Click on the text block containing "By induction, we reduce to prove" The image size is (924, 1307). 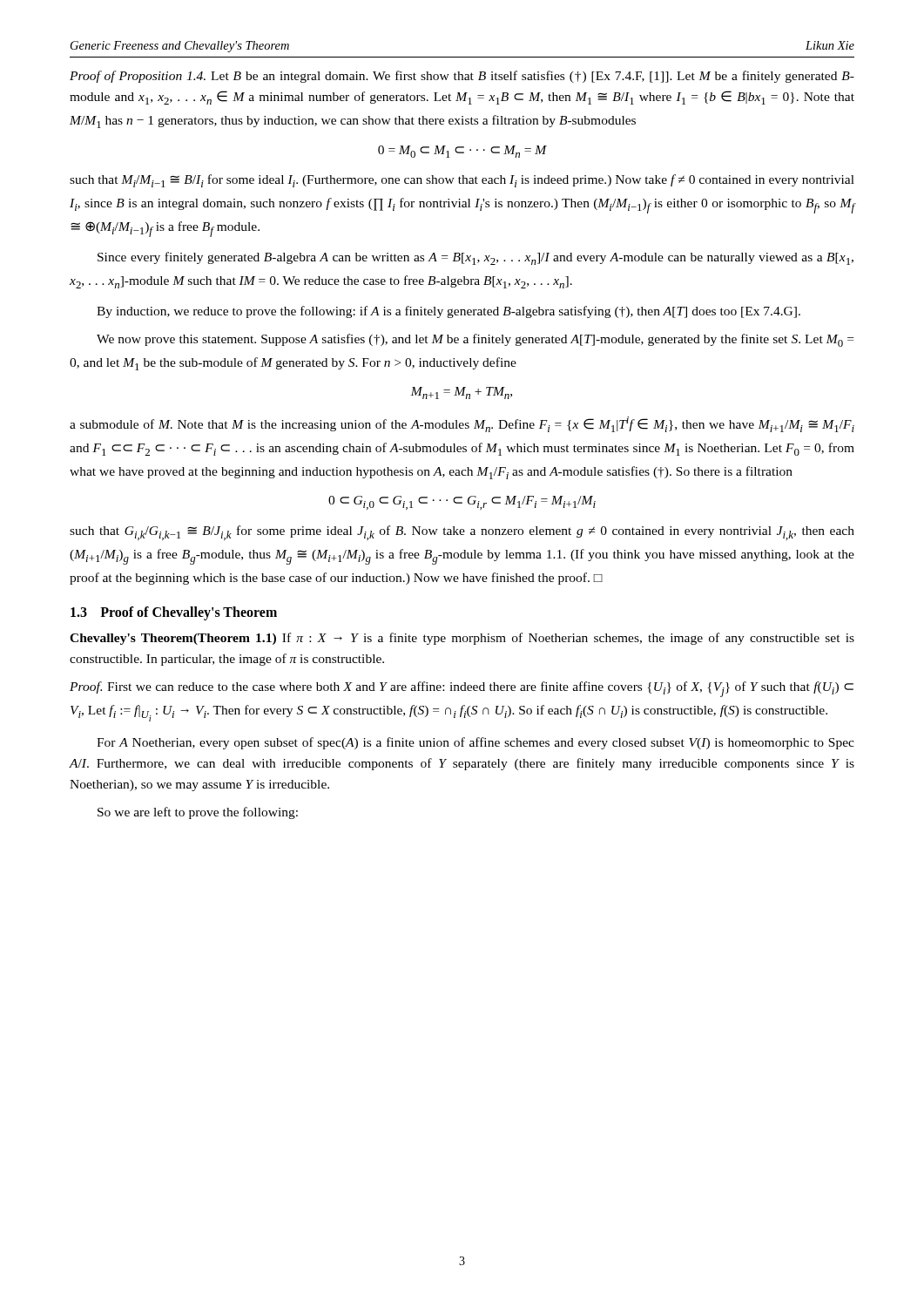(462, 311)
